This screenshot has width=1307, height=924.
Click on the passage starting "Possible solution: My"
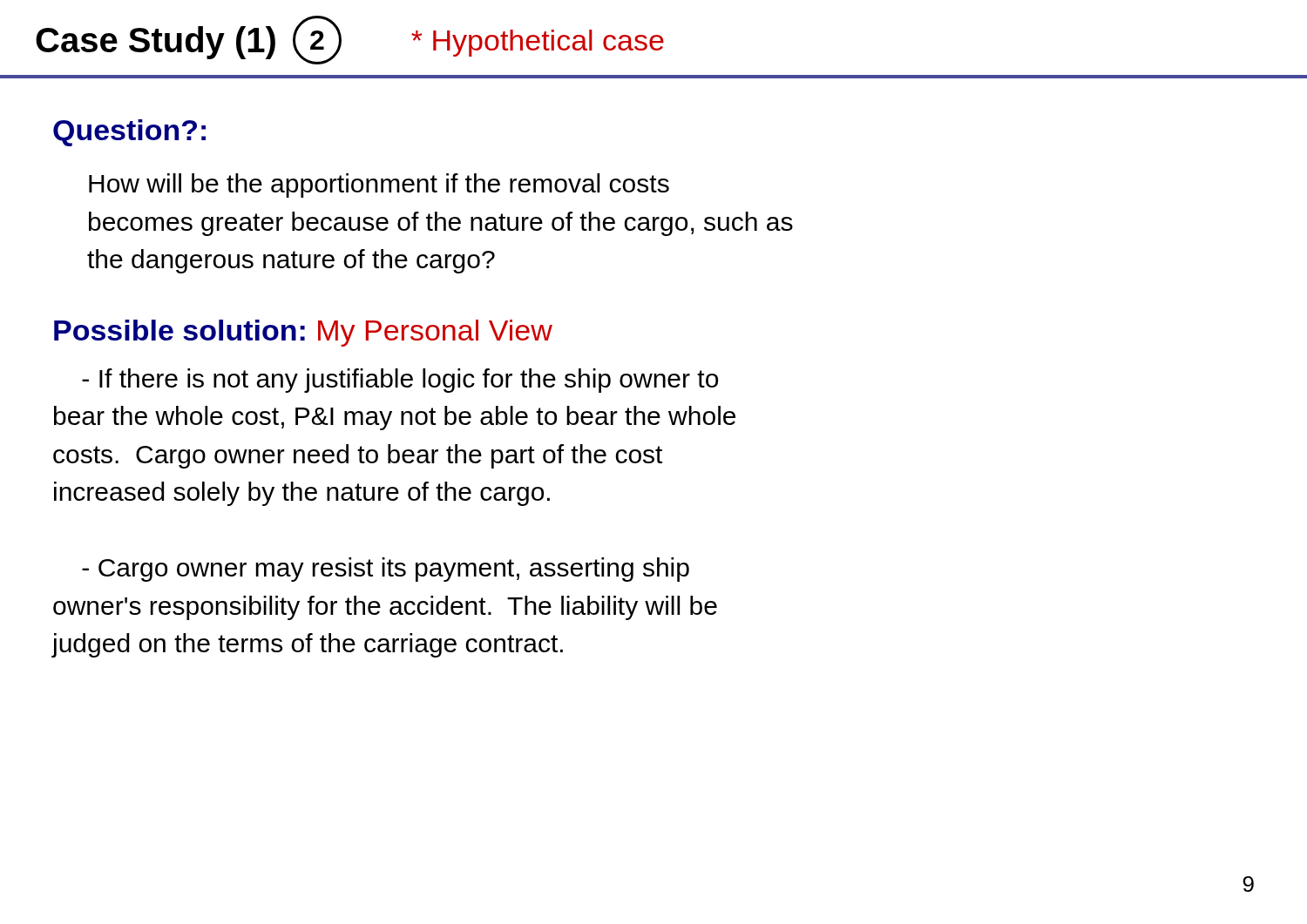click(302, 330)
